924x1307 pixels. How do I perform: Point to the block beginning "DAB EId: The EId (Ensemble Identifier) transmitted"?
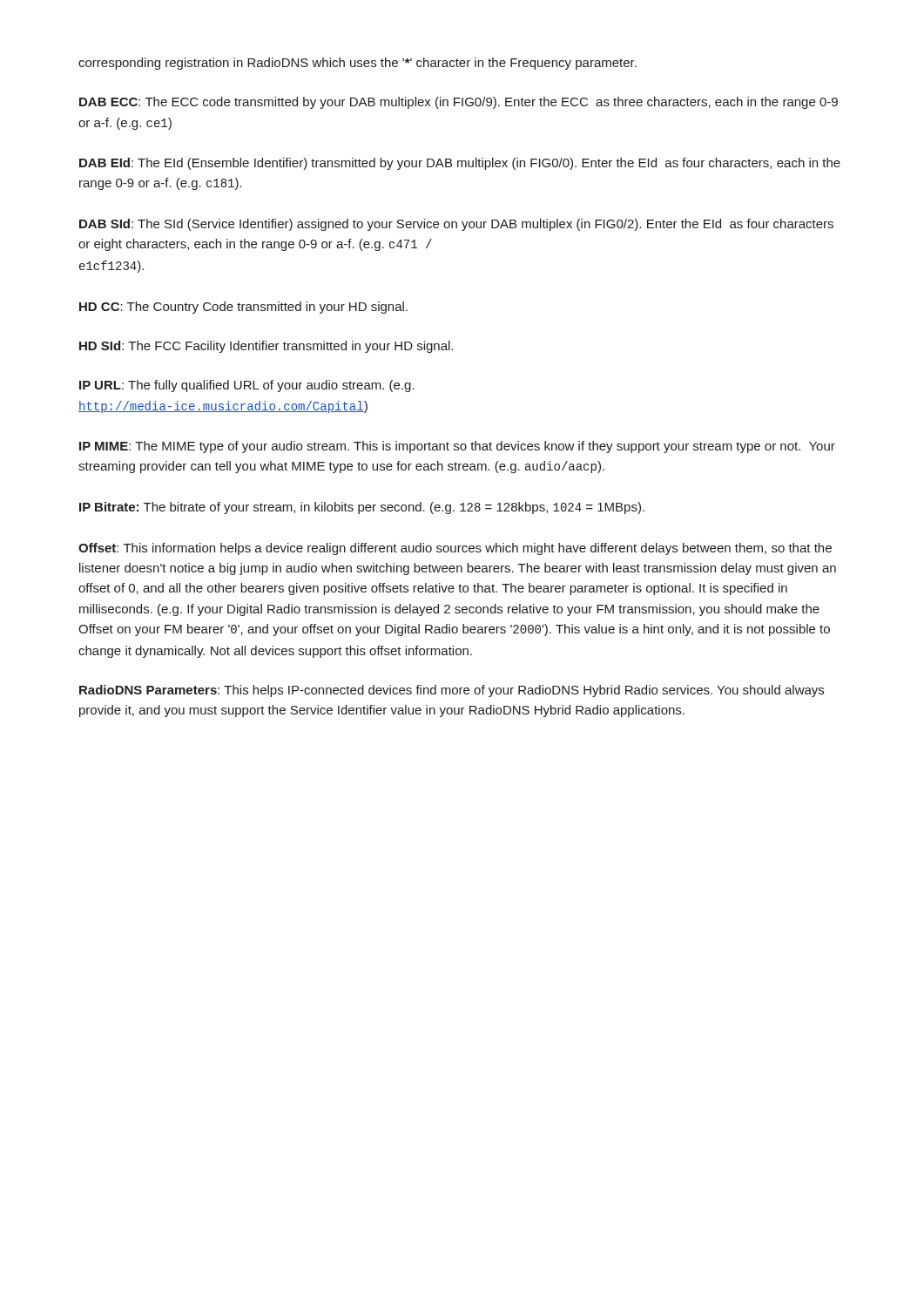[459, 173]
